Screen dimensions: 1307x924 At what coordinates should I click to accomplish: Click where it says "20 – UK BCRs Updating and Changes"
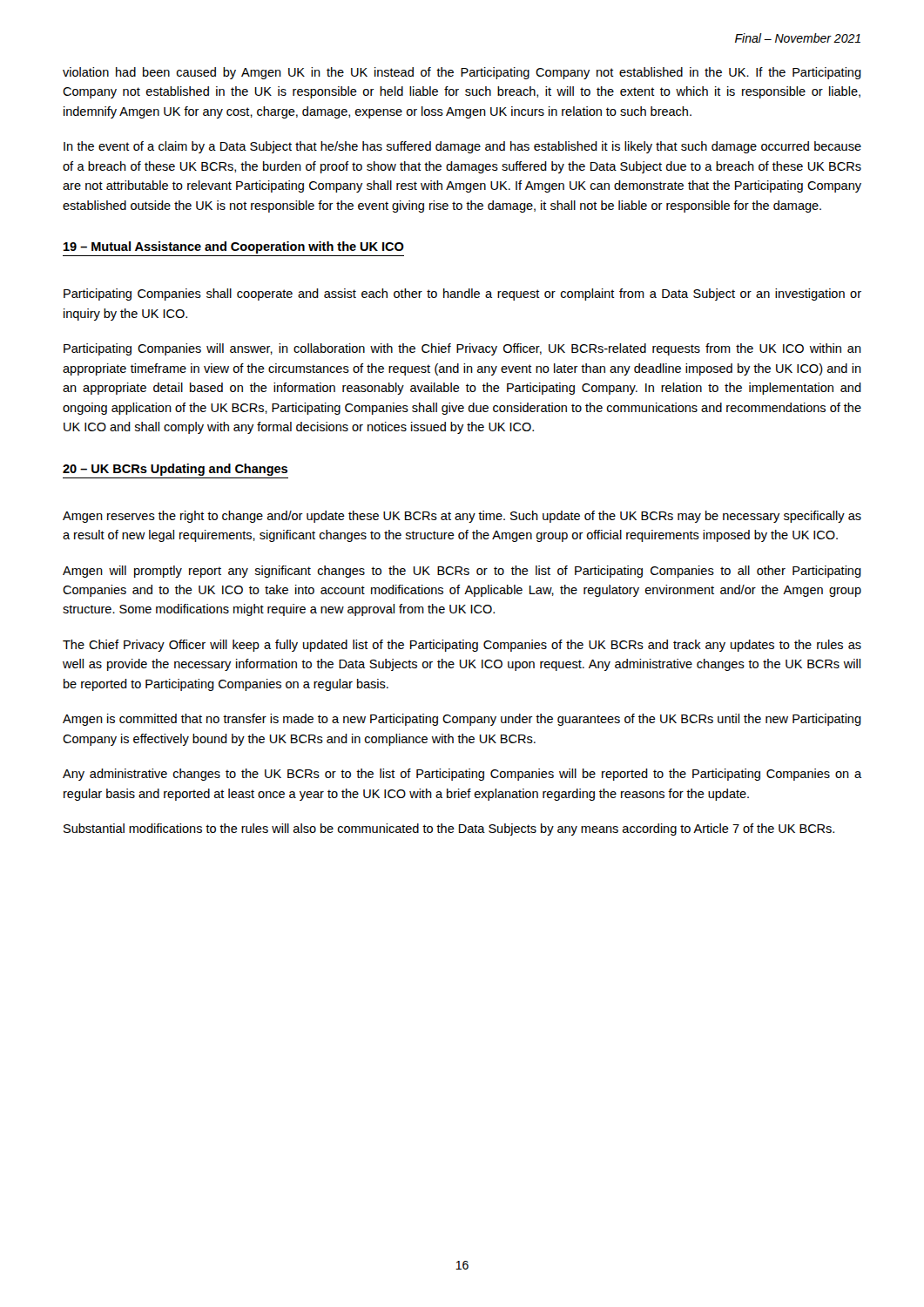(x=175, y=468)
